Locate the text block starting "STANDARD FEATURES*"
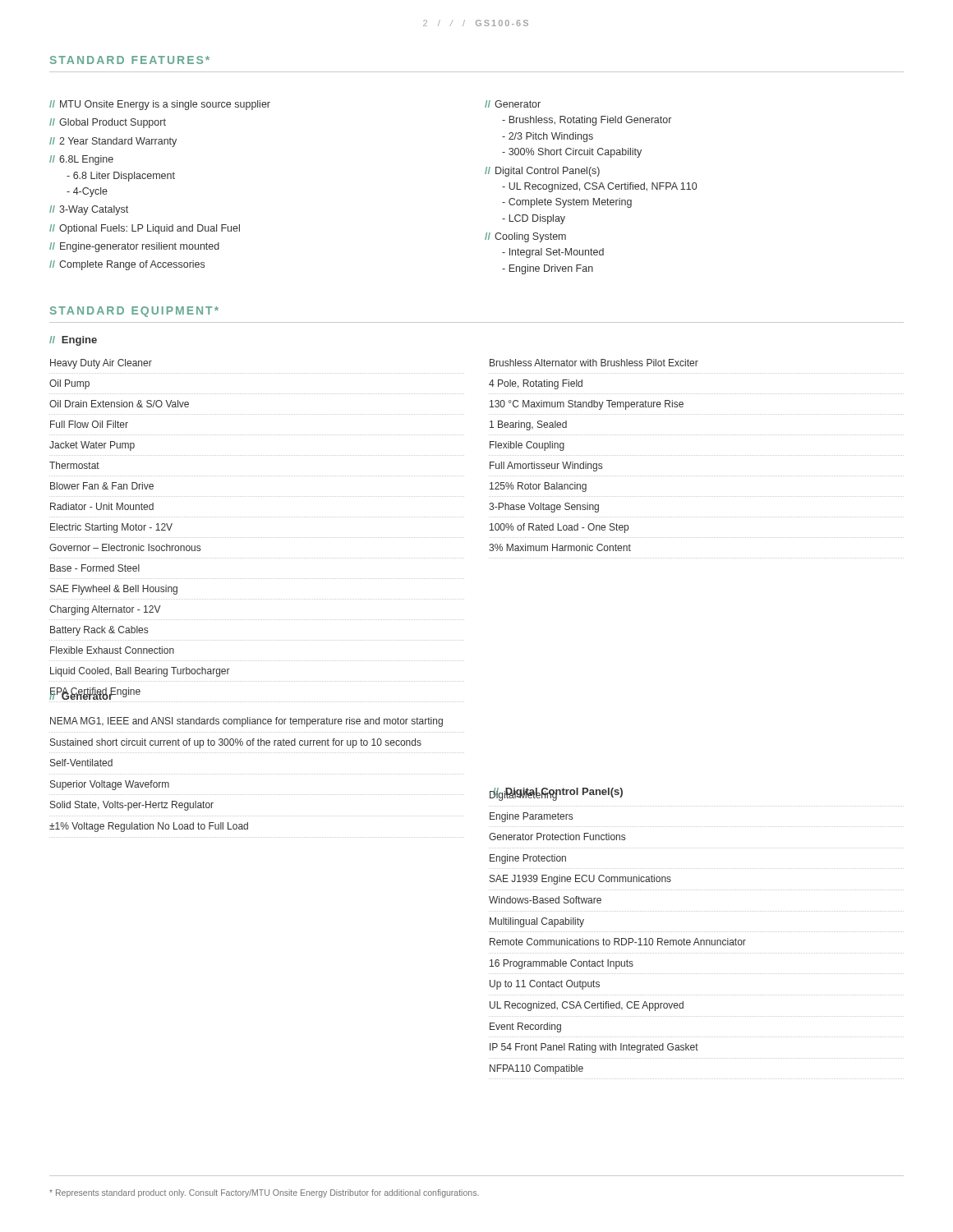 [476, 63]
